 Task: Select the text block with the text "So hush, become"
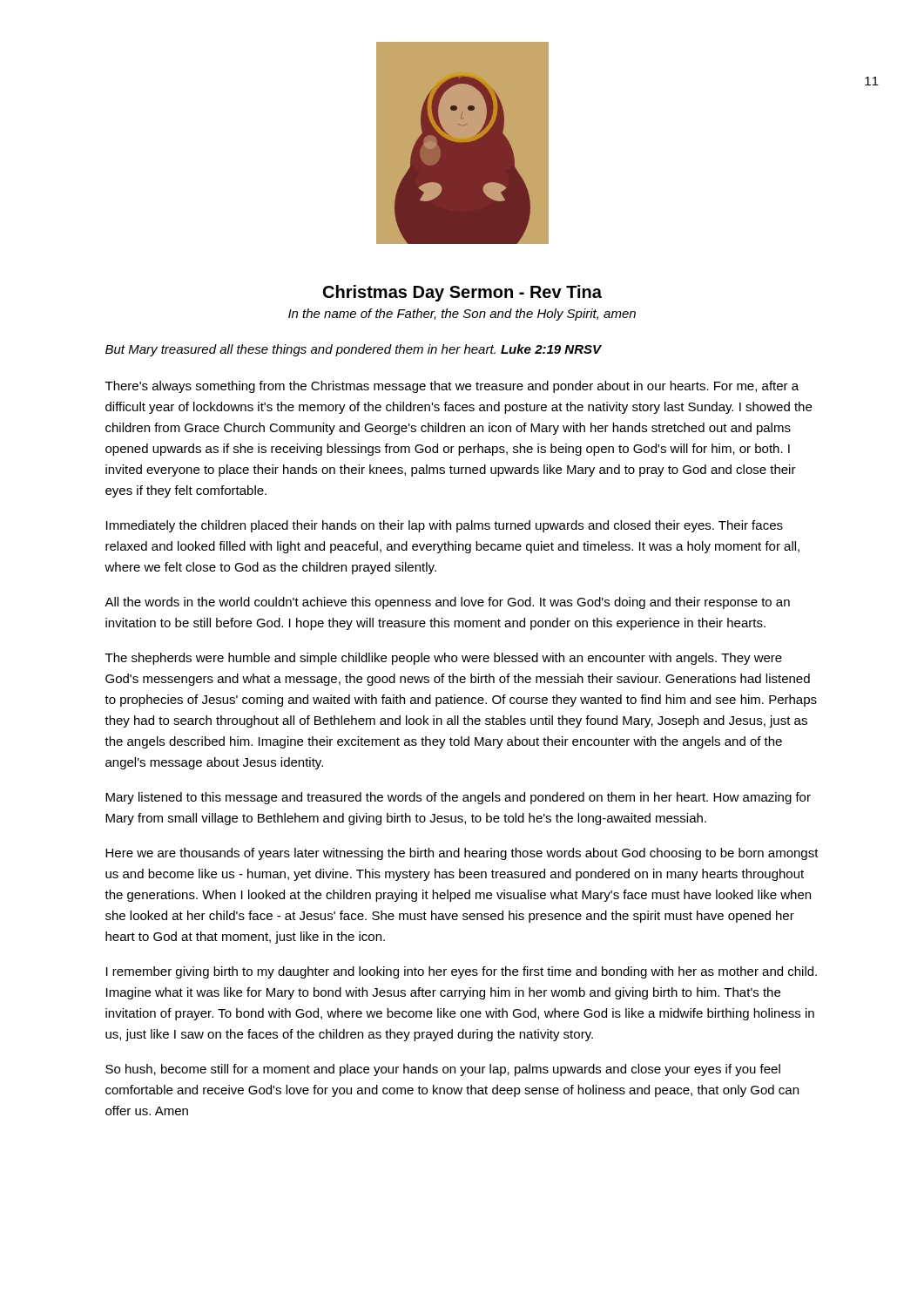tap(452, 1089)
